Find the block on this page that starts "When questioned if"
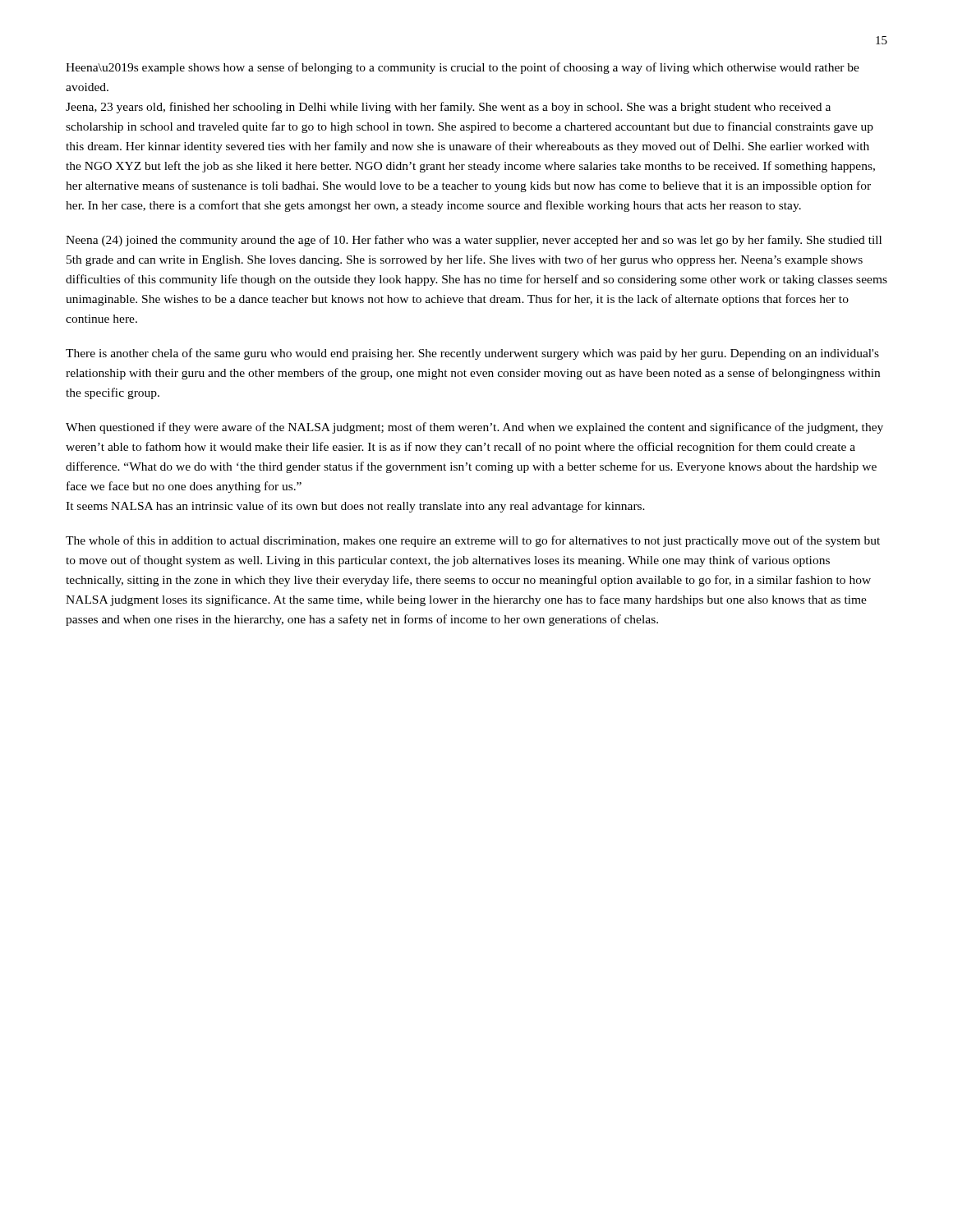The width and height of the screenshot is (953, 1232). (x=475, y=466)
